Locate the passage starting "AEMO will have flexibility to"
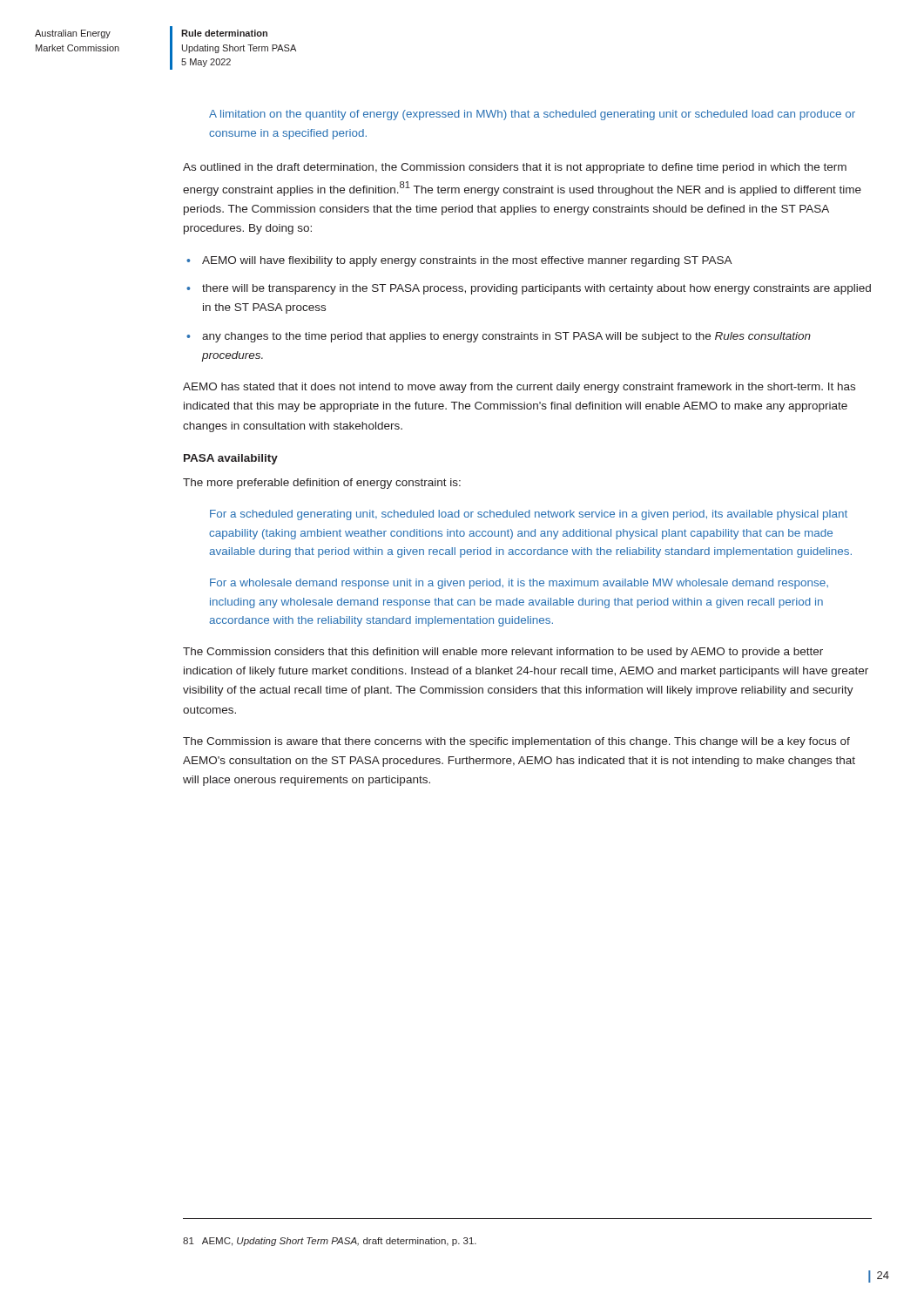The width and height of the screenshot is (924, 1307). pos(467,260)
